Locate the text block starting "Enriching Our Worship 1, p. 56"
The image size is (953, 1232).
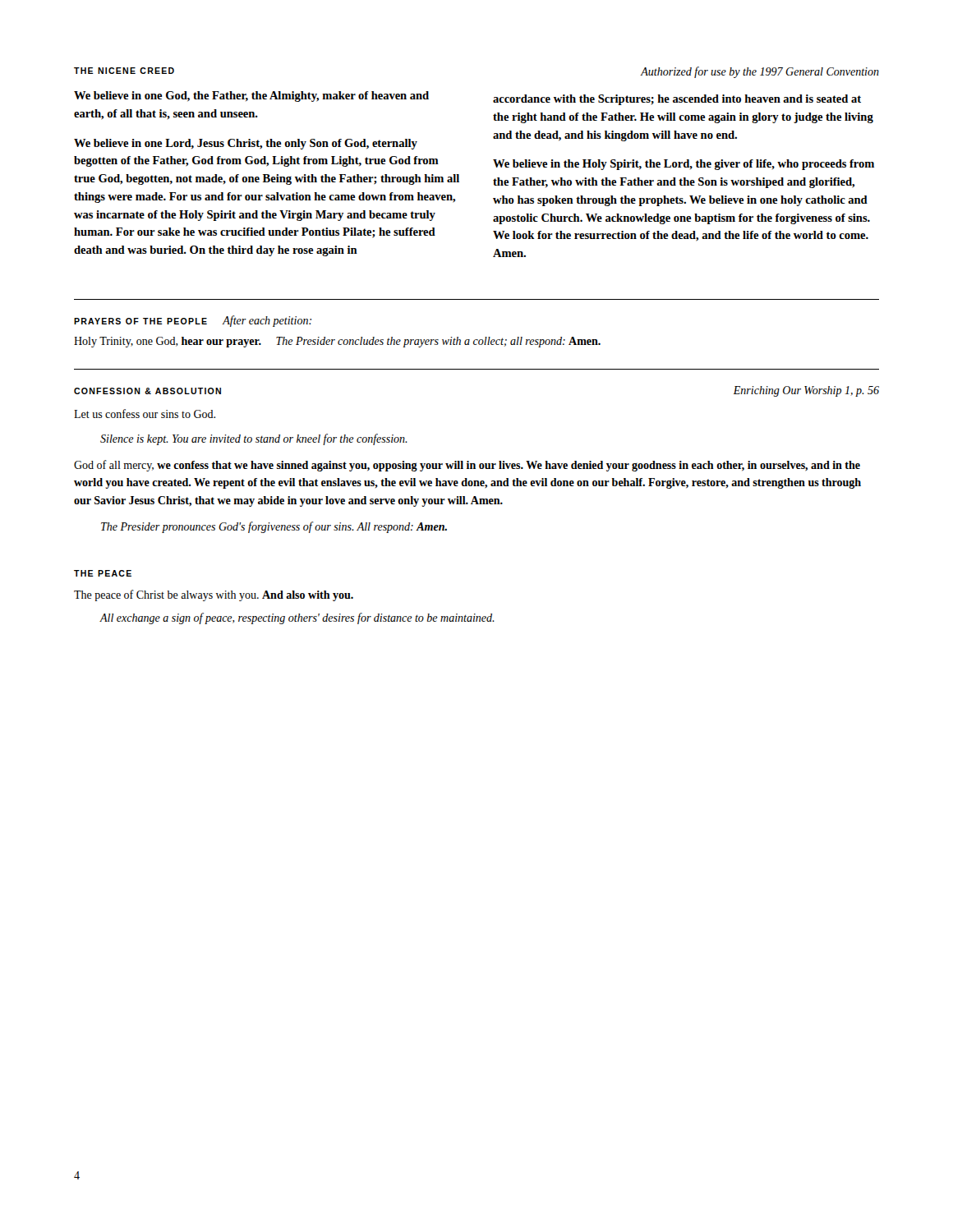pyautogui.click(x=806, y=391)
